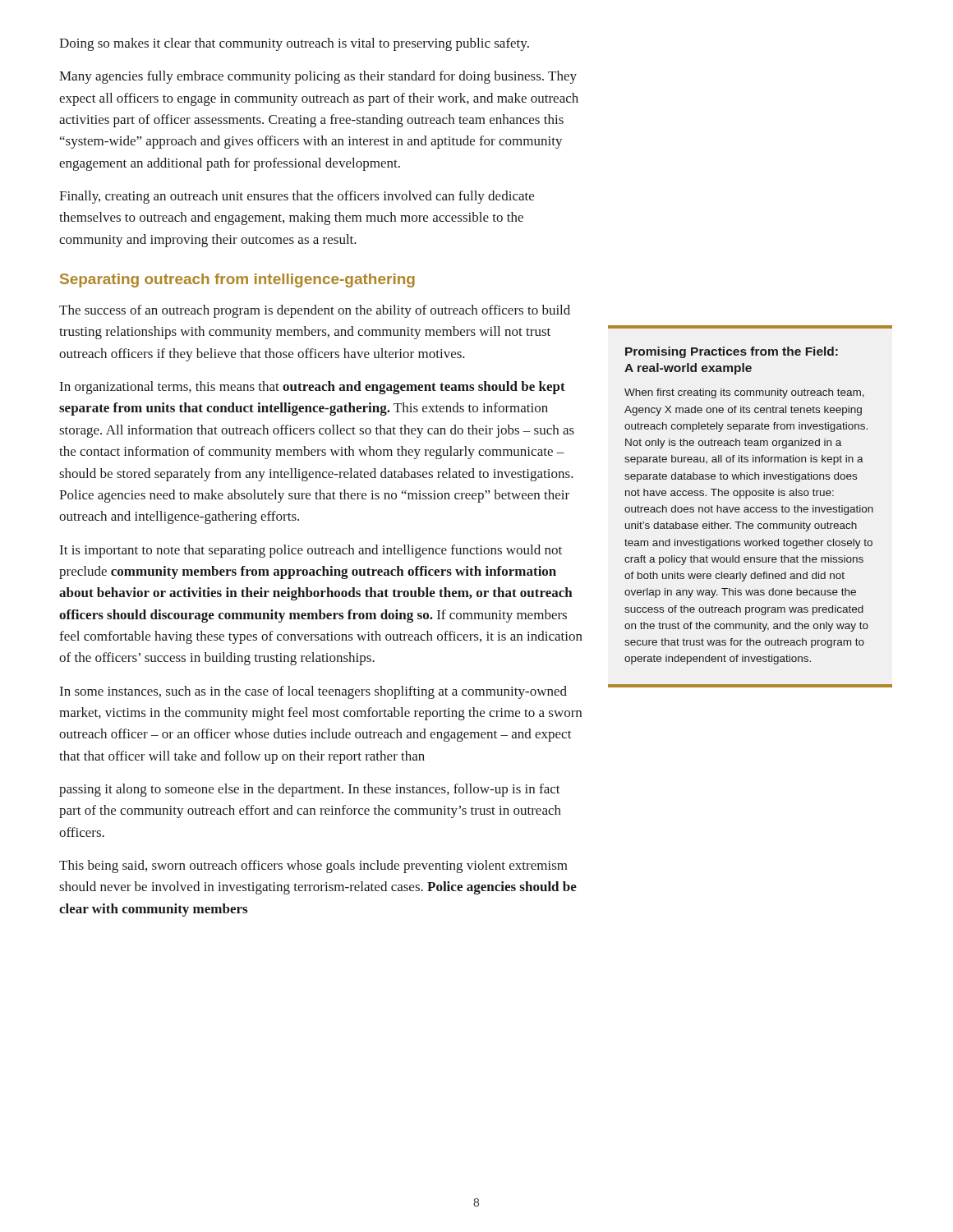Screen dimensions: 1232x953
Task: Locate a section header
Action: [322, 279]
